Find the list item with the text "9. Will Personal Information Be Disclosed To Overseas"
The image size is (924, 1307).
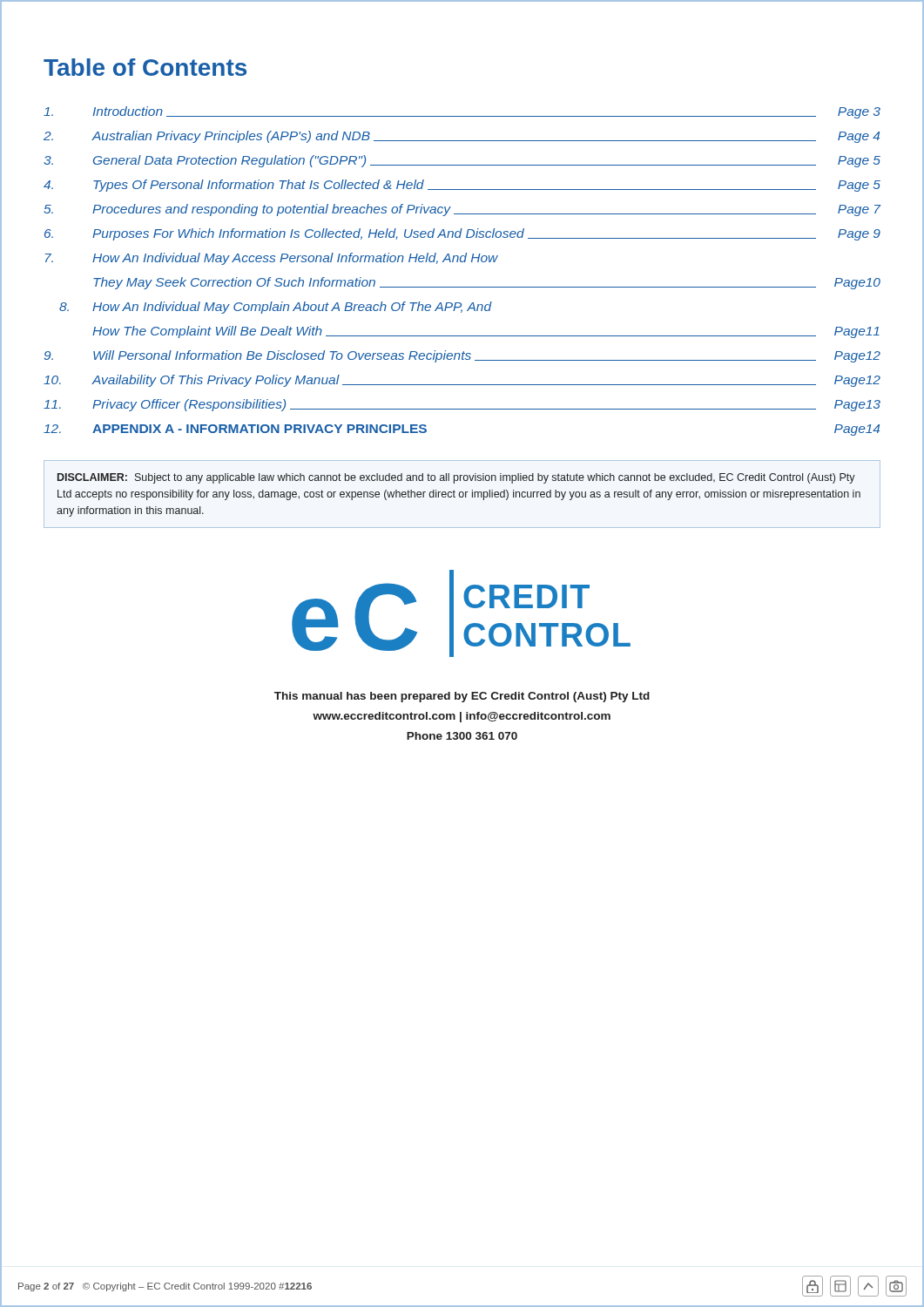[x=462, y=356]
